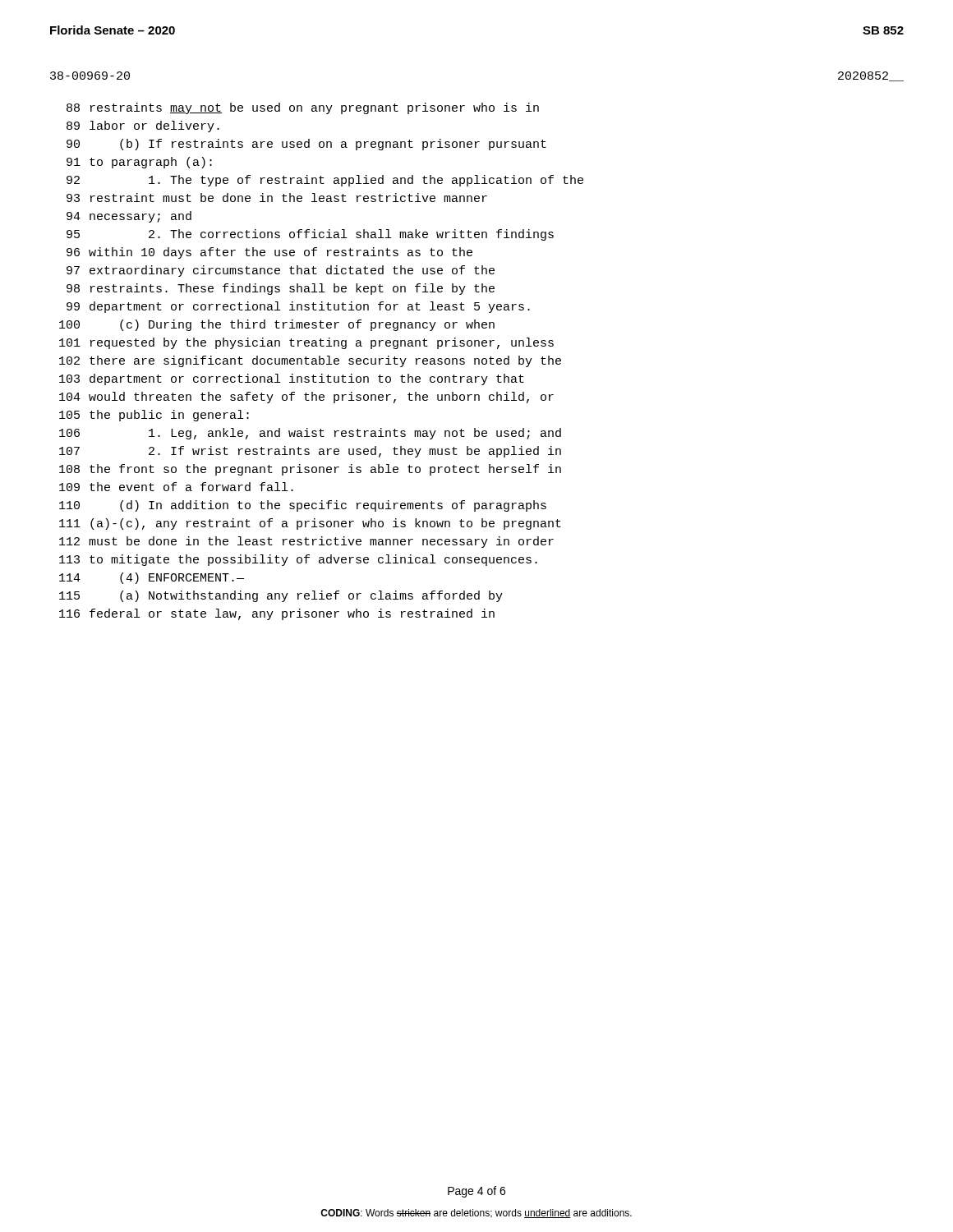Click on the element starting "38-00969-20 2020852__"

[x=90, y=76]
